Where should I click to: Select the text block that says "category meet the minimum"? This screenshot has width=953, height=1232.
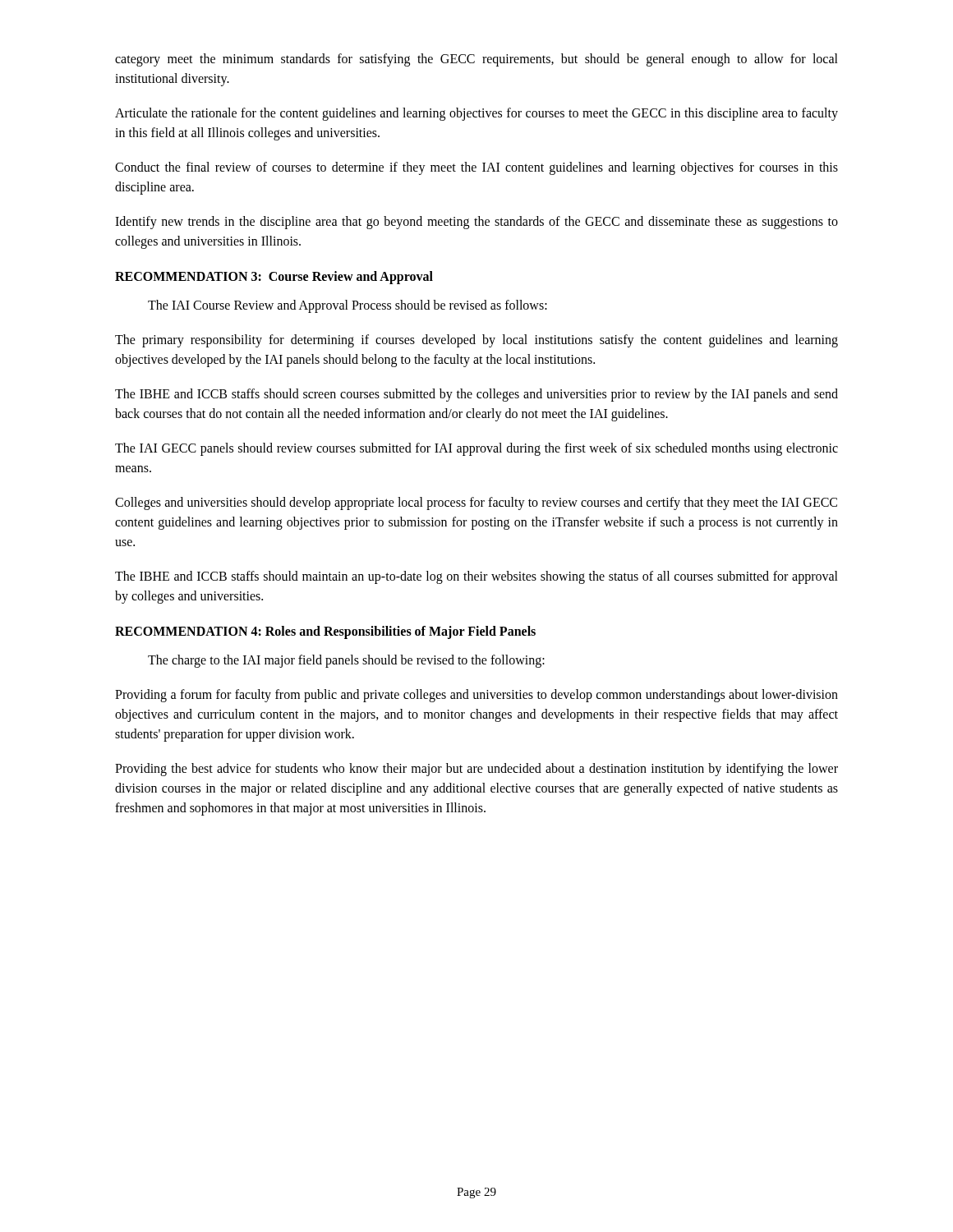coord(476,69)
